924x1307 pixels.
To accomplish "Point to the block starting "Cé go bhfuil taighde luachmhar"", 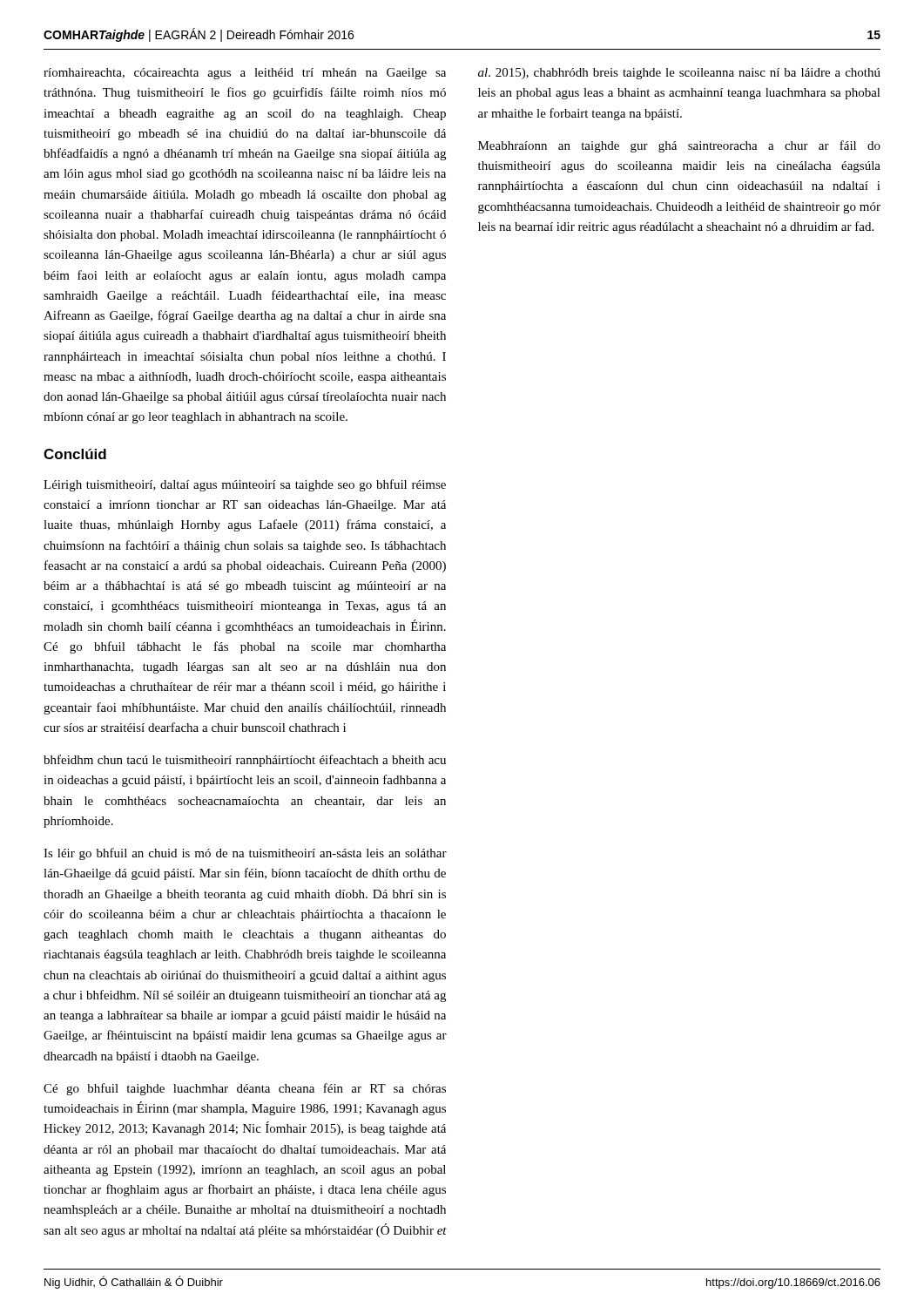I will click(x=243, y=74).
